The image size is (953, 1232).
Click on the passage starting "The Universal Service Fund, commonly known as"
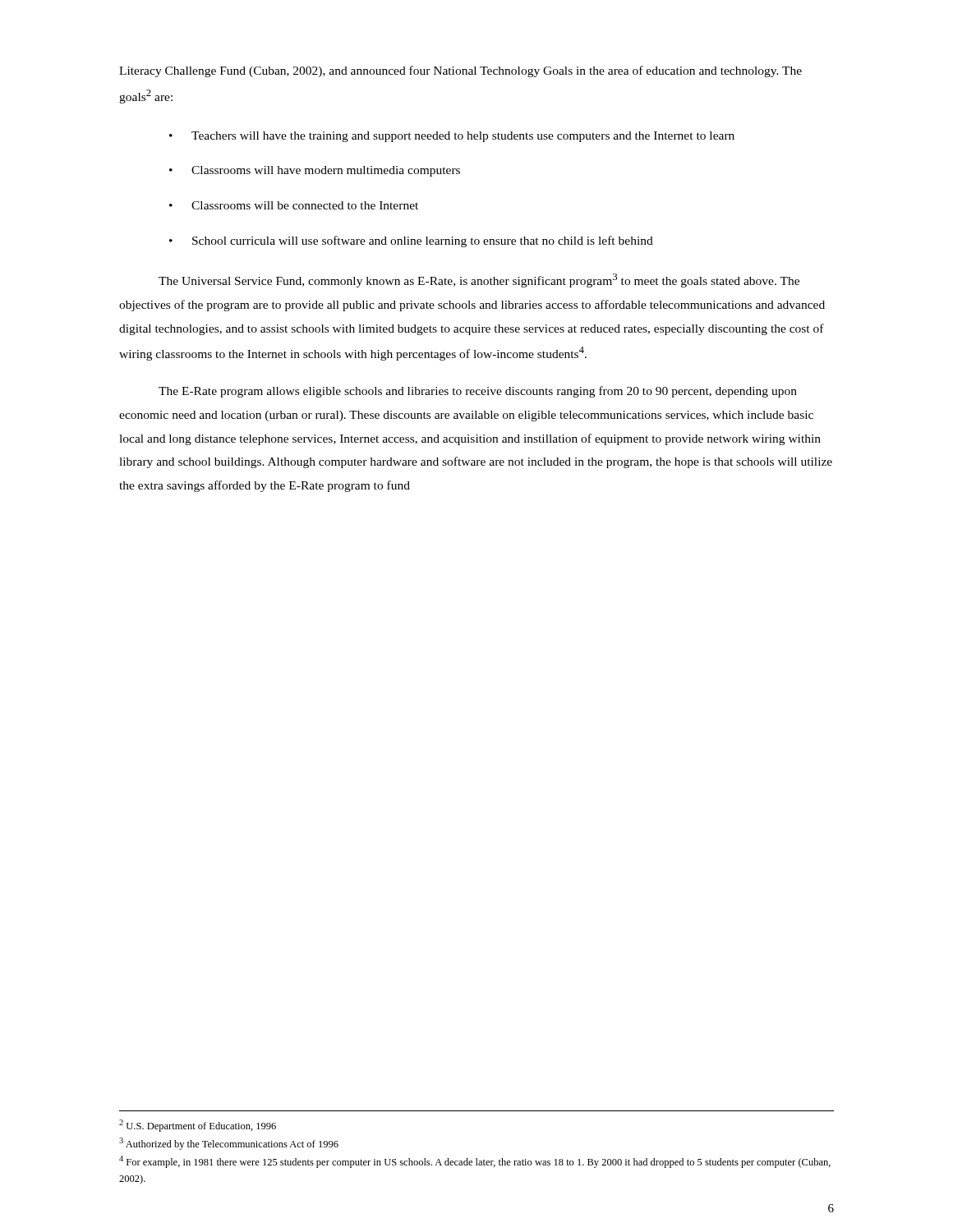(472, 316)
